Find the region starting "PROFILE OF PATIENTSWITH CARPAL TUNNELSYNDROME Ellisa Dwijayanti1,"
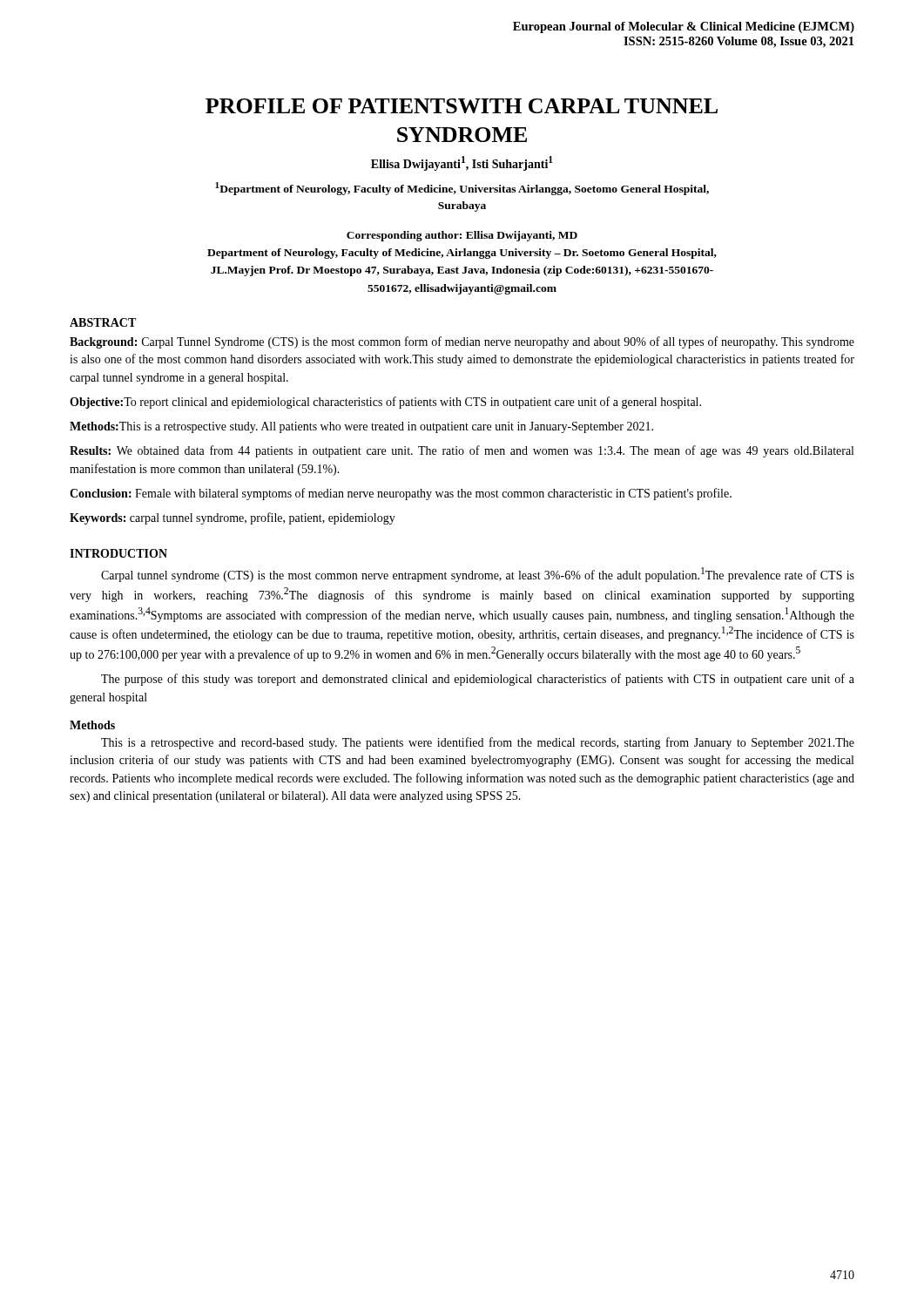924x1307 pixels. click(x=462, y=132)
